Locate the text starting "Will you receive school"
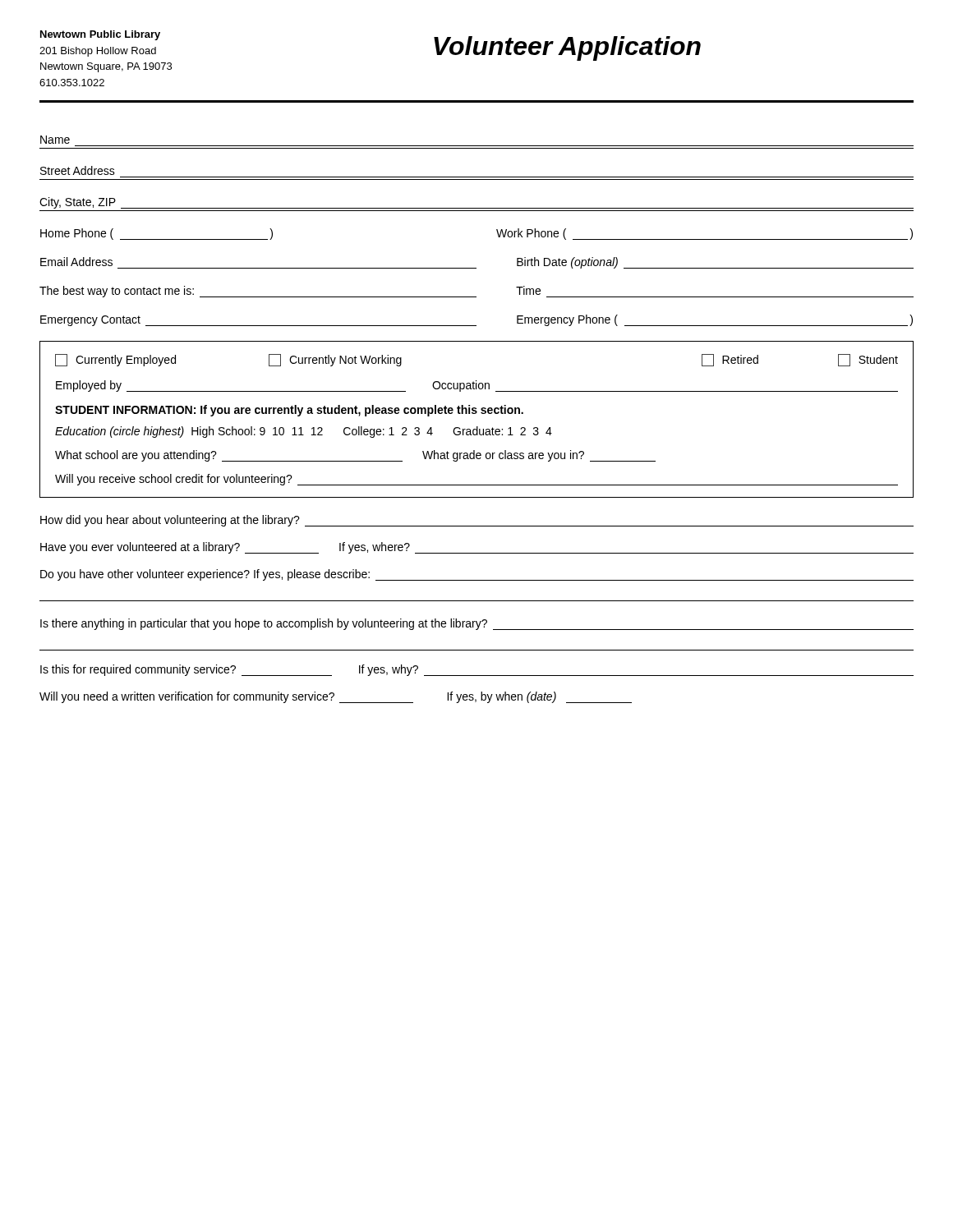 pos(476,478)
